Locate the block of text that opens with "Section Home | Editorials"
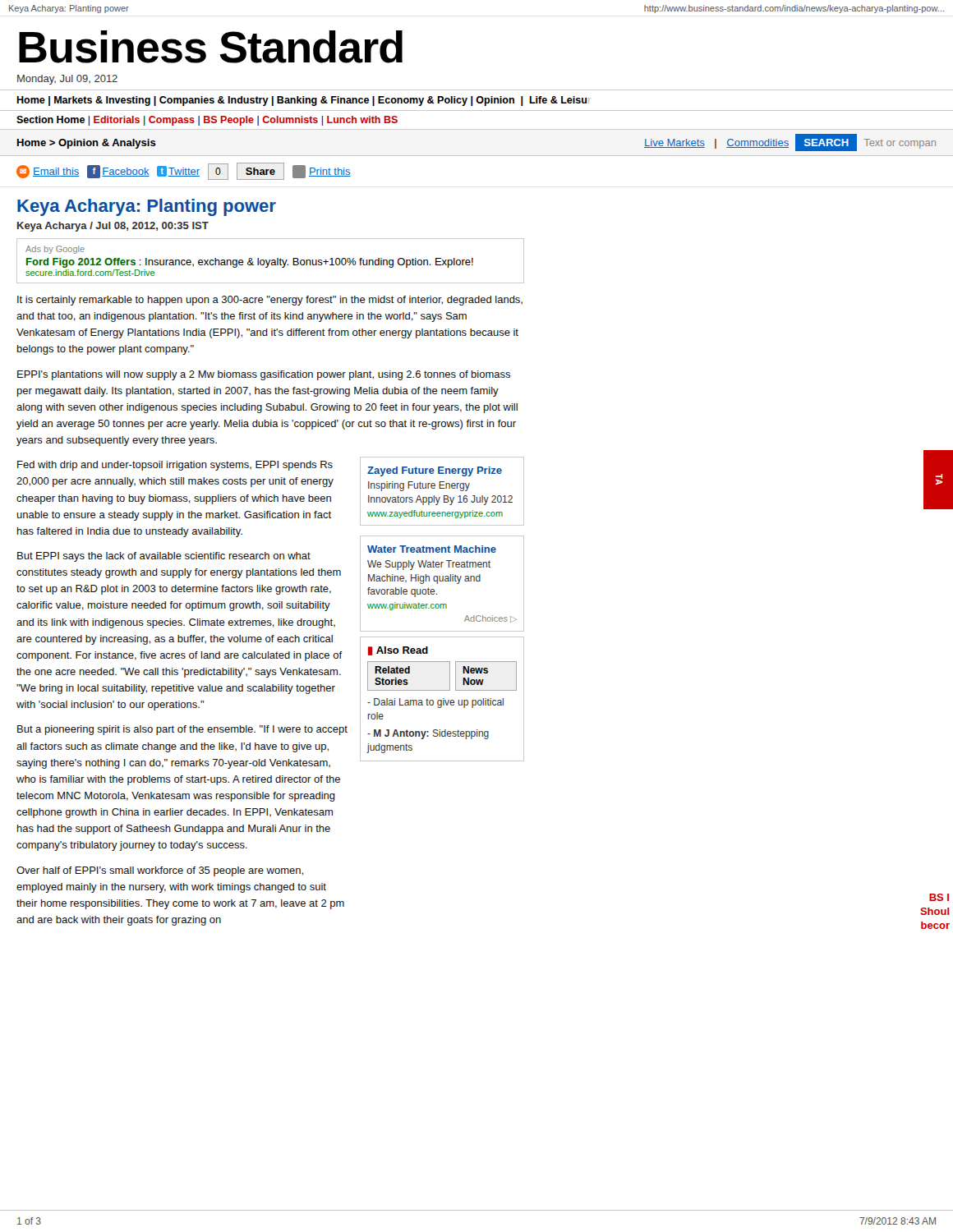Image resolution: width=953 pixels, height=1232 pixels. pyautogui.click(x=207, y=120)
